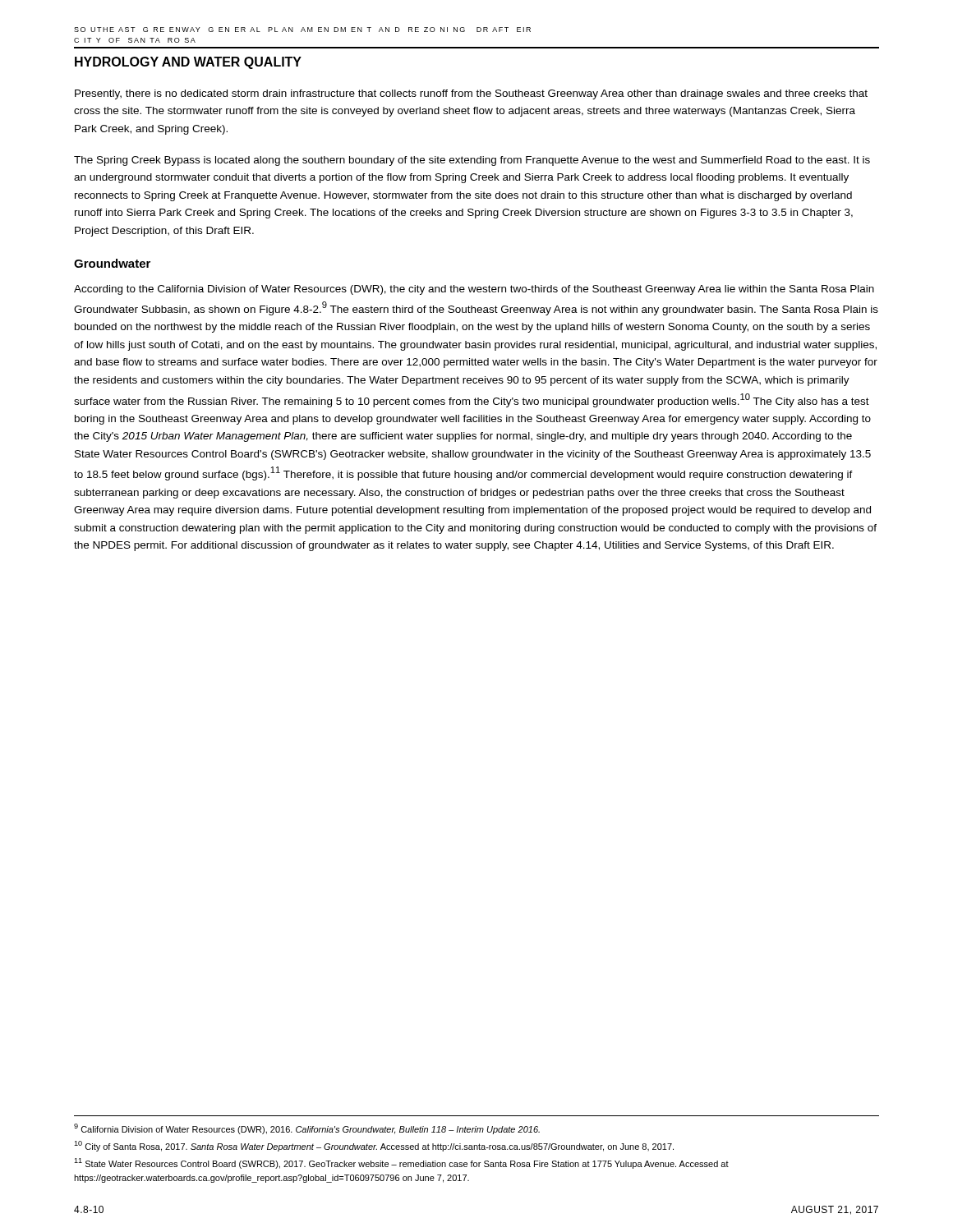Select the text block containing "The Spring Creek Bypass is located along"
The height and width of the screenshot is (1232, 953).
(472, 195)
